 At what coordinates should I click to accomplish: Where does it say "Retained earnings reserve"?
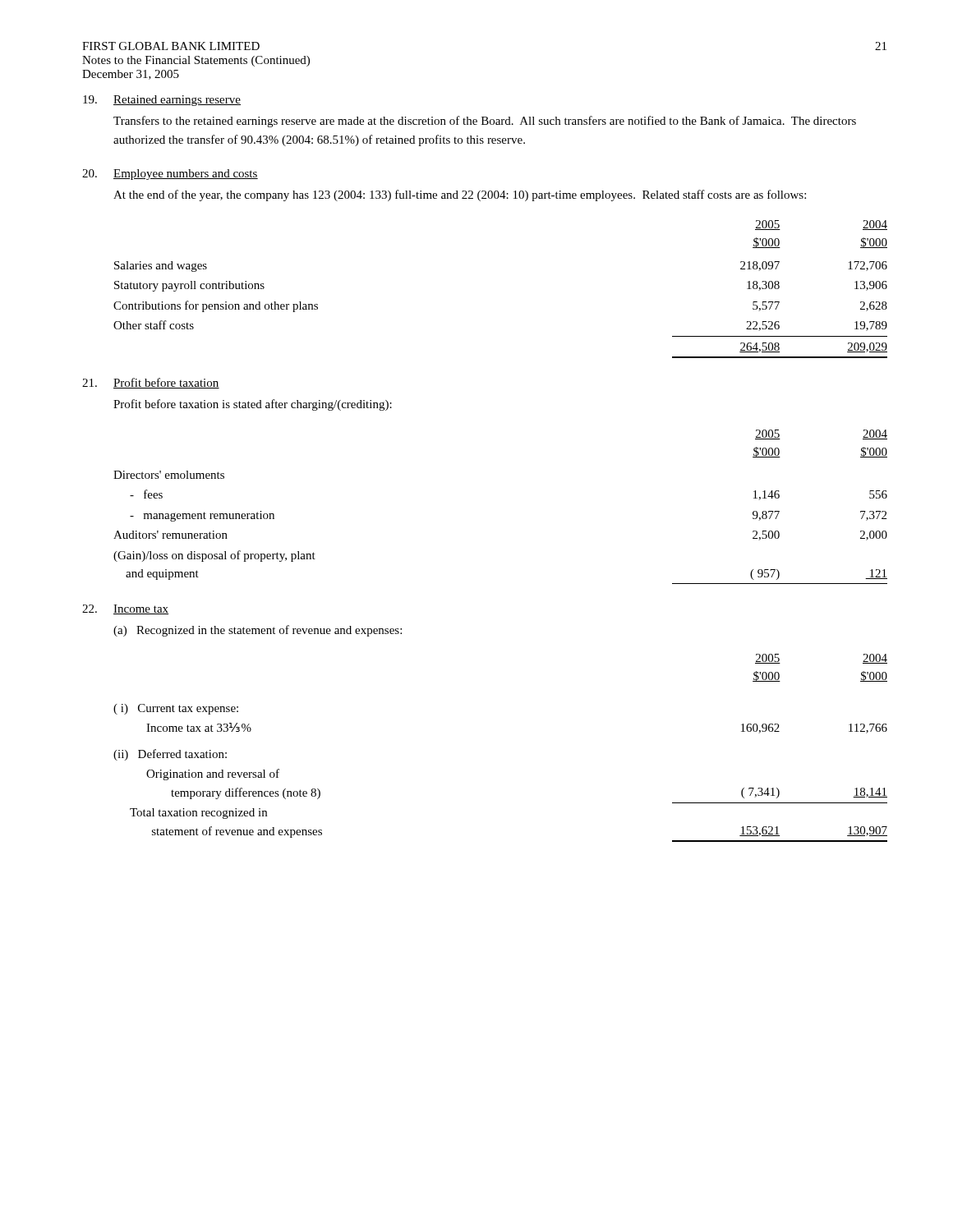[x=177, y=99]
